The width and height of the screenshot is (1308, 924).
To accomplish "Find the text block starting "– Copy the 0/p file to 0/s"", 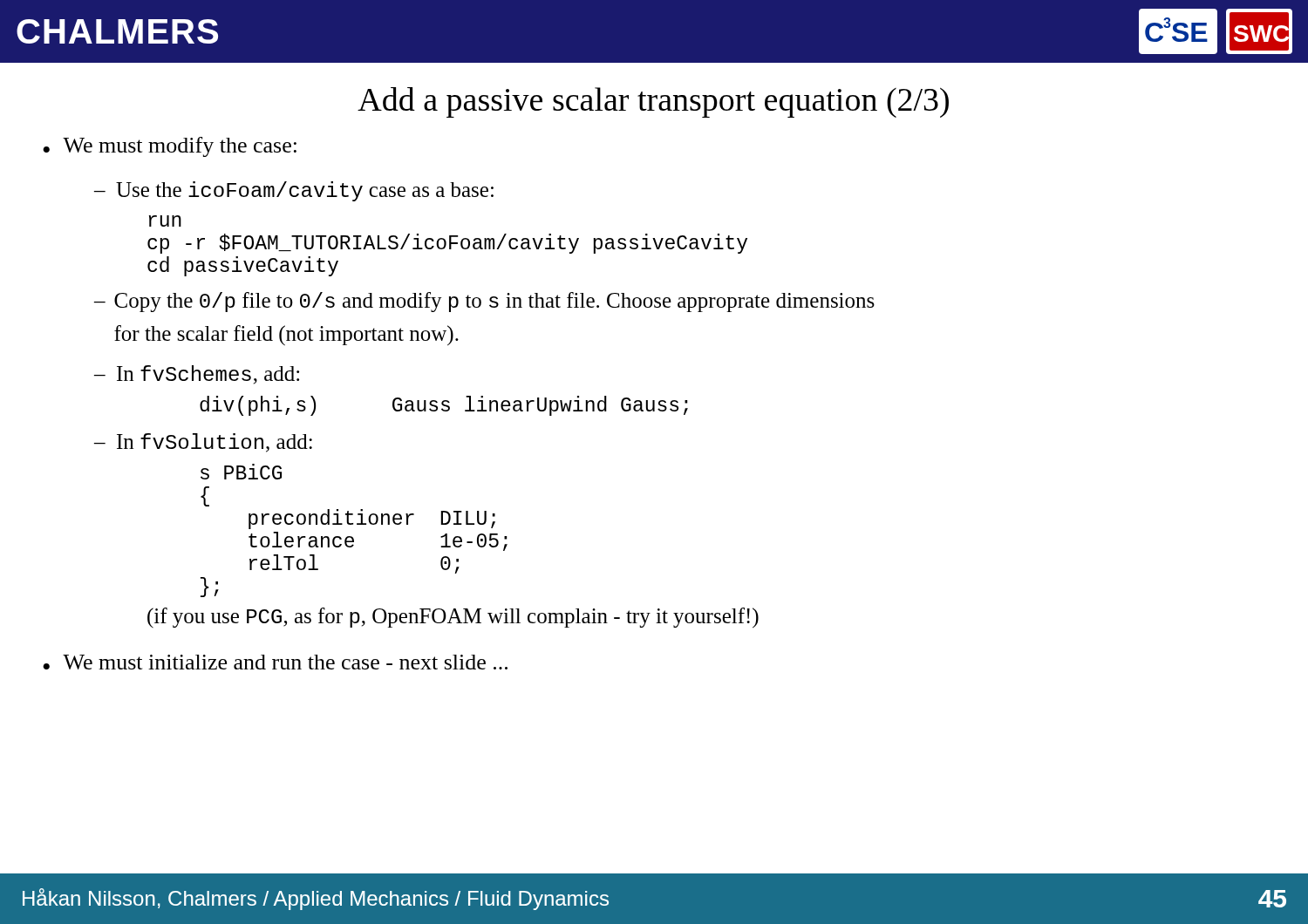I will [484, 302].
